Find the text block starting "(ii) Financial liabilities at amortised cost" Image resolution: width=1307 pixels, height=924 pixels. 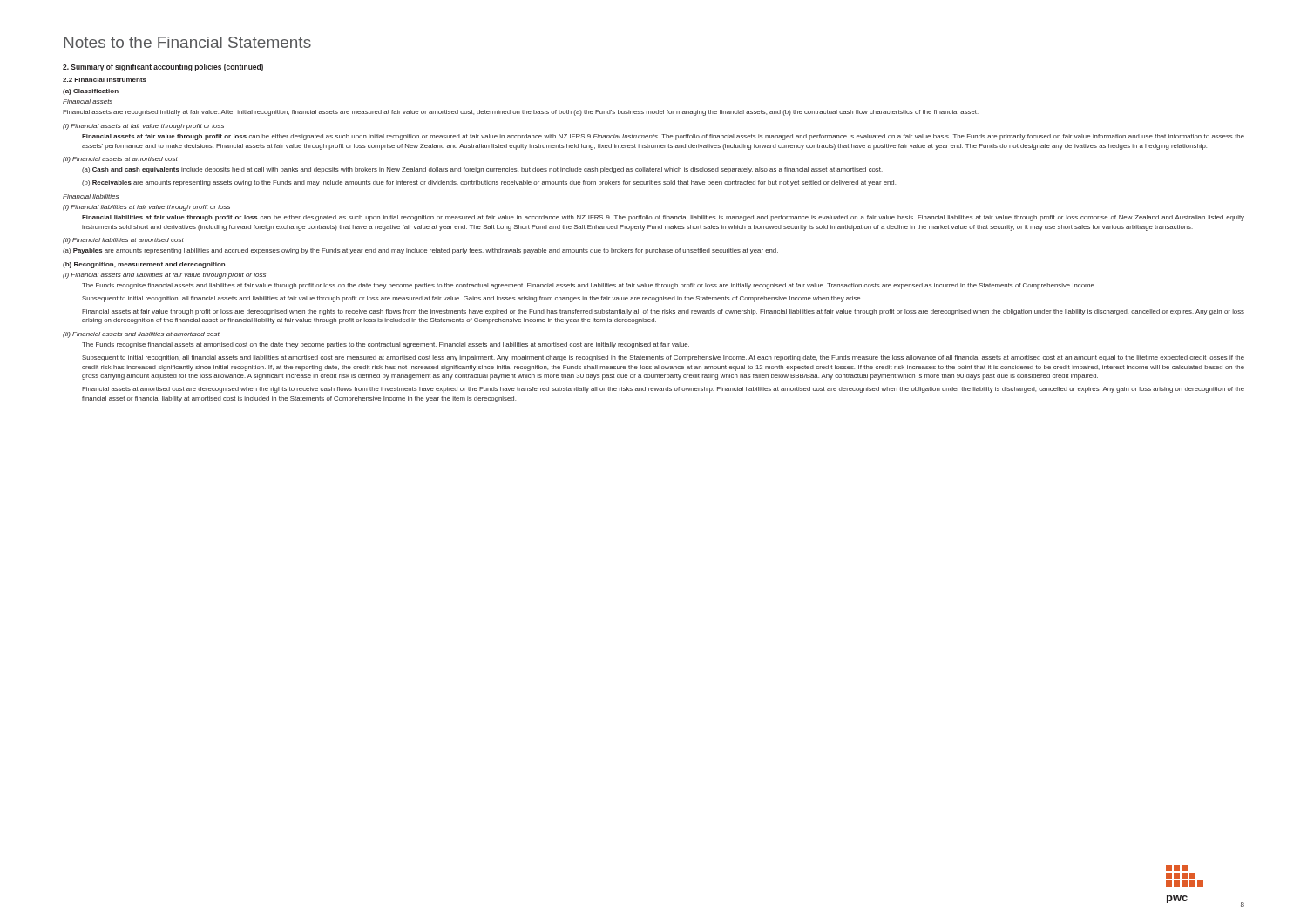click(123, 240)
